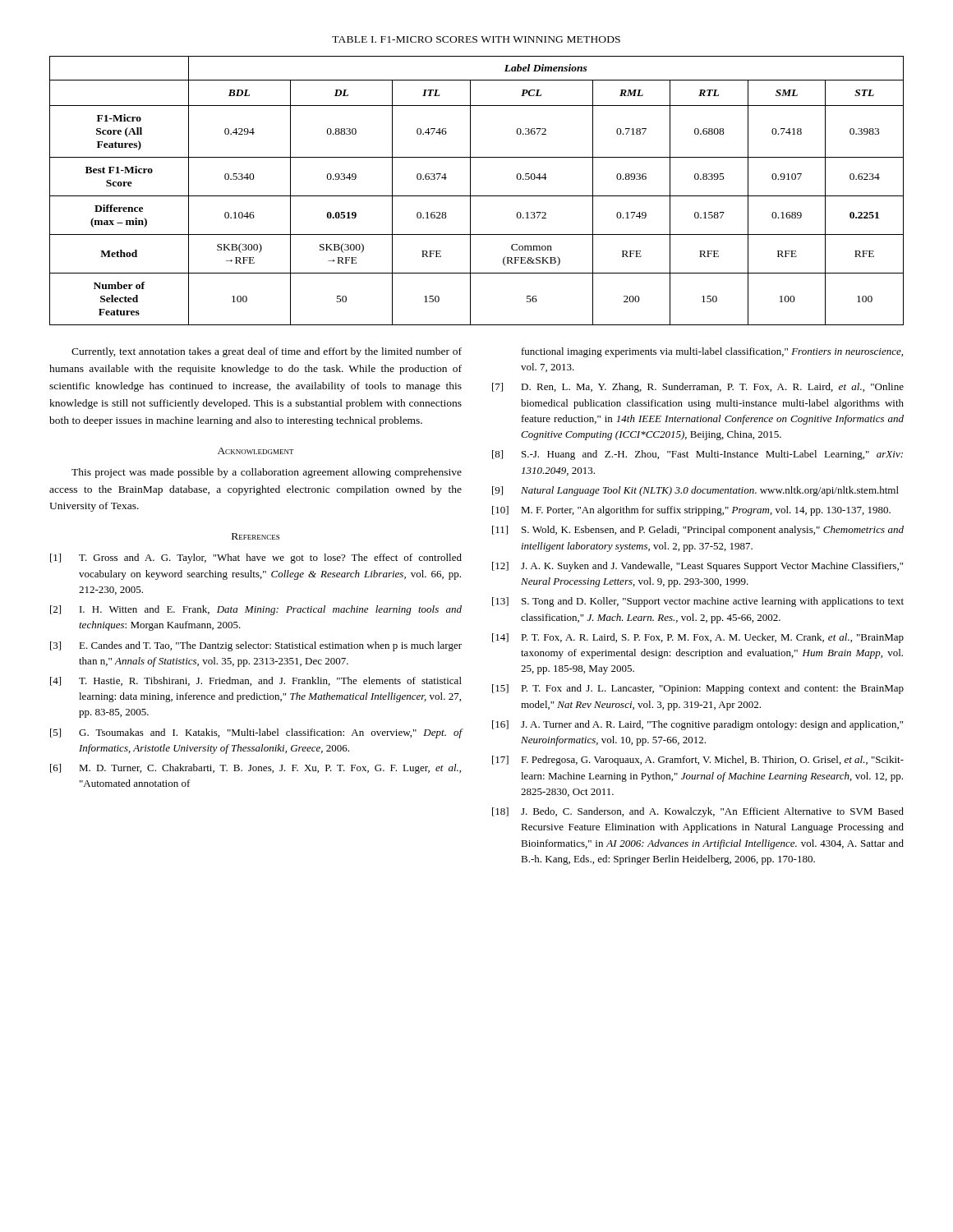
Task: Locate the list item that says "[18] J. Bedo, C. Sanderson, and"
Action: [698, 835]
